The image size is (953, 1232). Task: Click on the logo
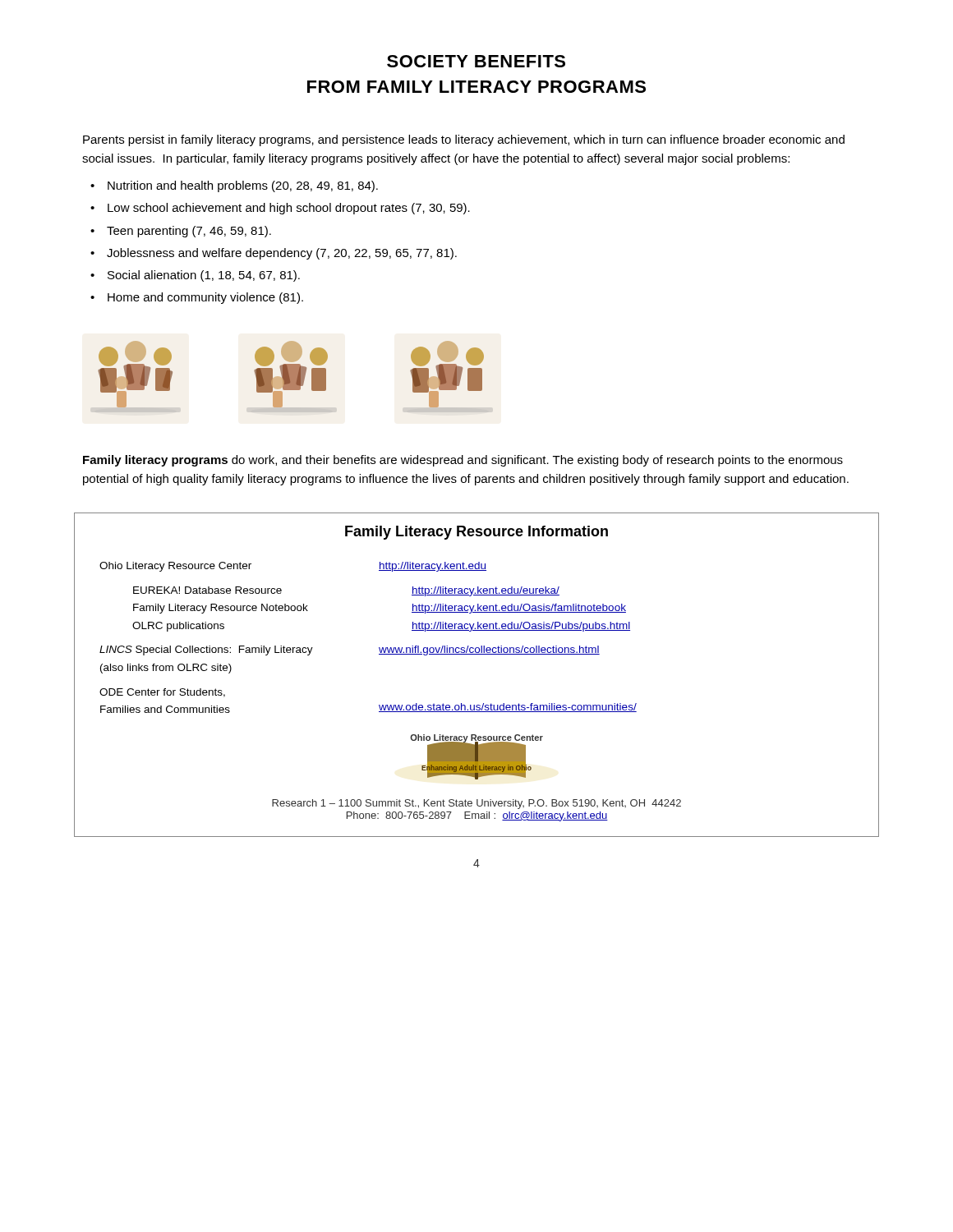coord(476,761)
